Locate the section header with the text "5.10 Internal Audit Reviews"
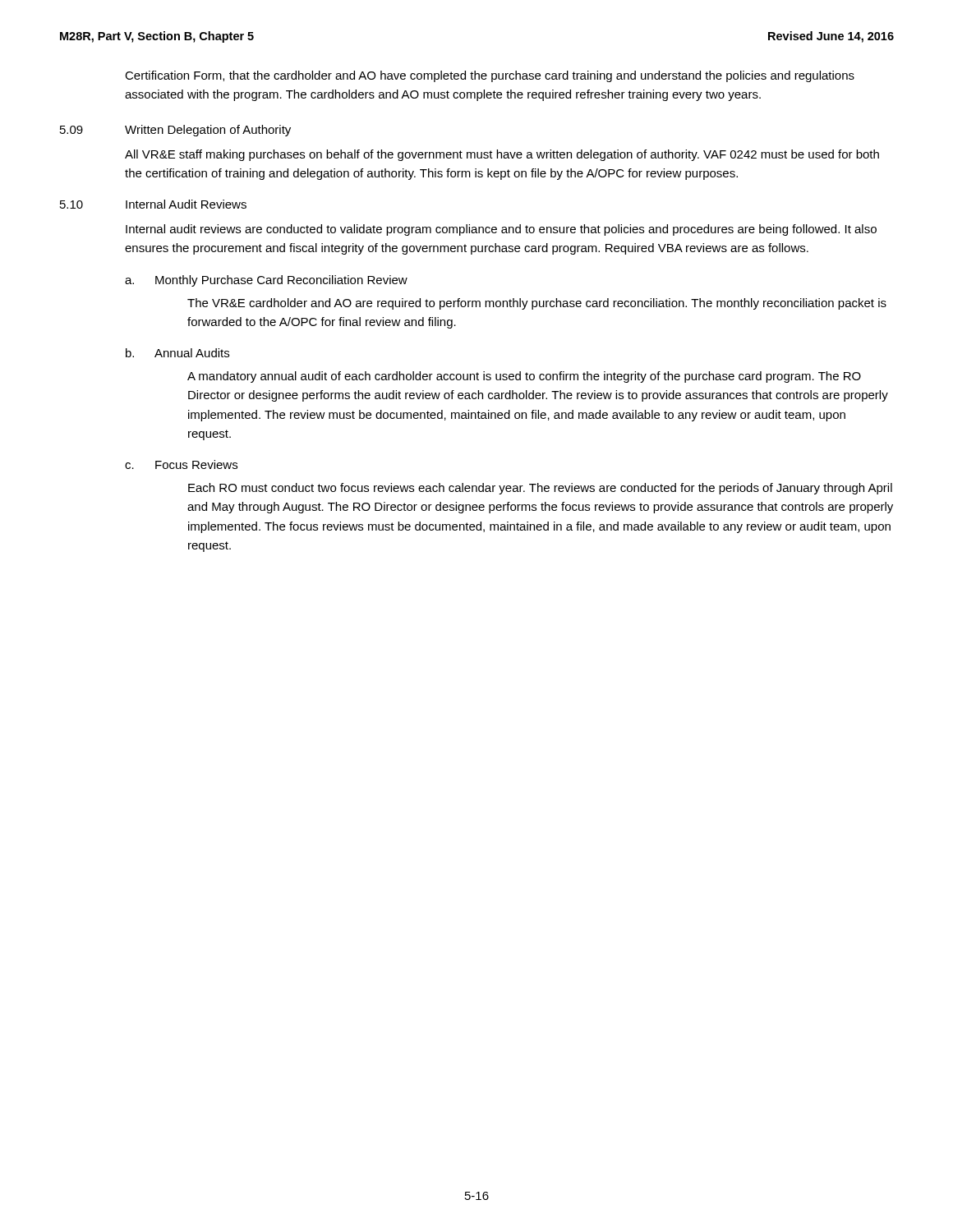Image resolution: width=953 pixels, height=1232 pixels. coord(153,204)
